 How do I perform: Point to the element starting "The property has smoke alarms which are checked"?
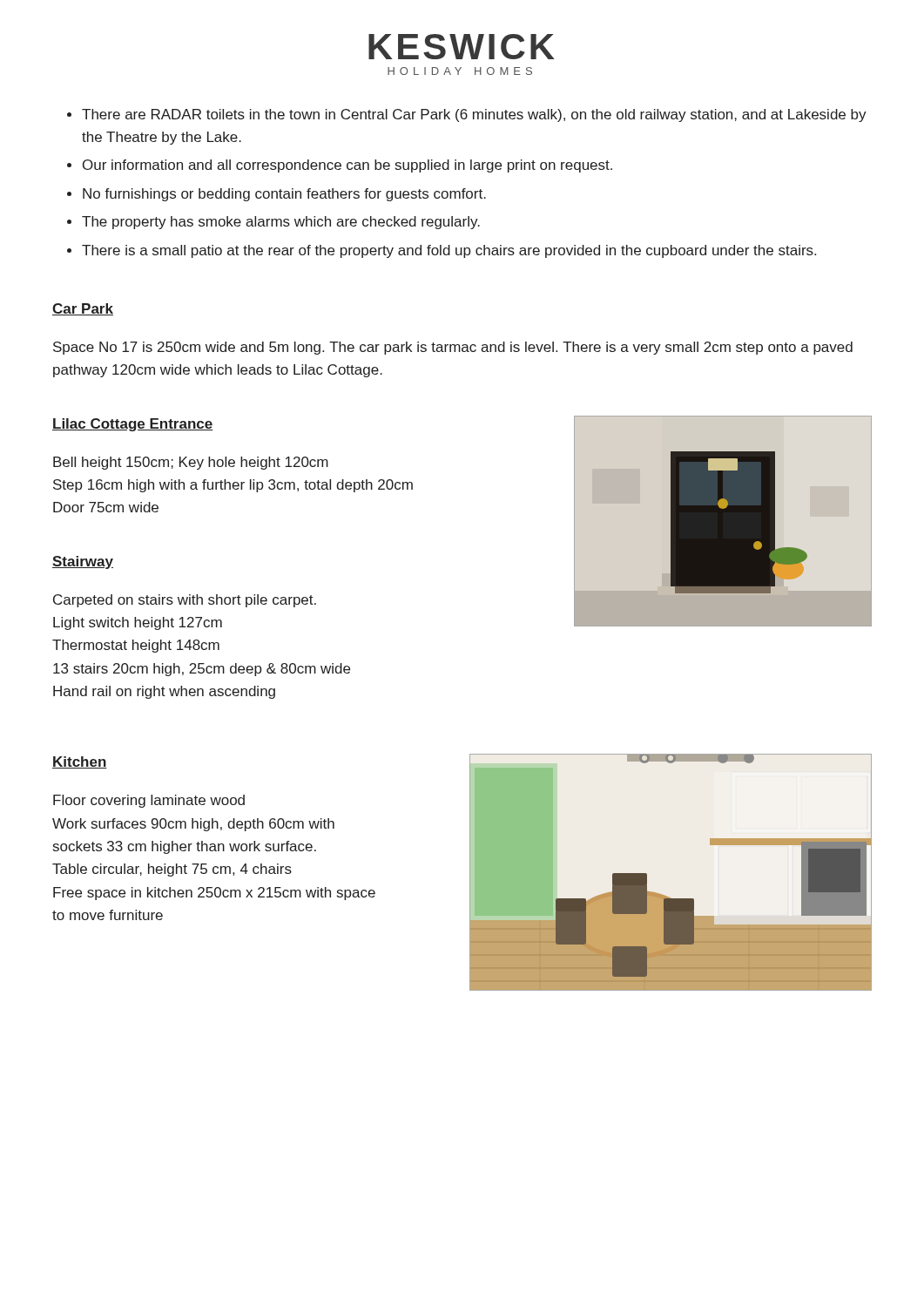pyautogui.click(x=466, y=222)
